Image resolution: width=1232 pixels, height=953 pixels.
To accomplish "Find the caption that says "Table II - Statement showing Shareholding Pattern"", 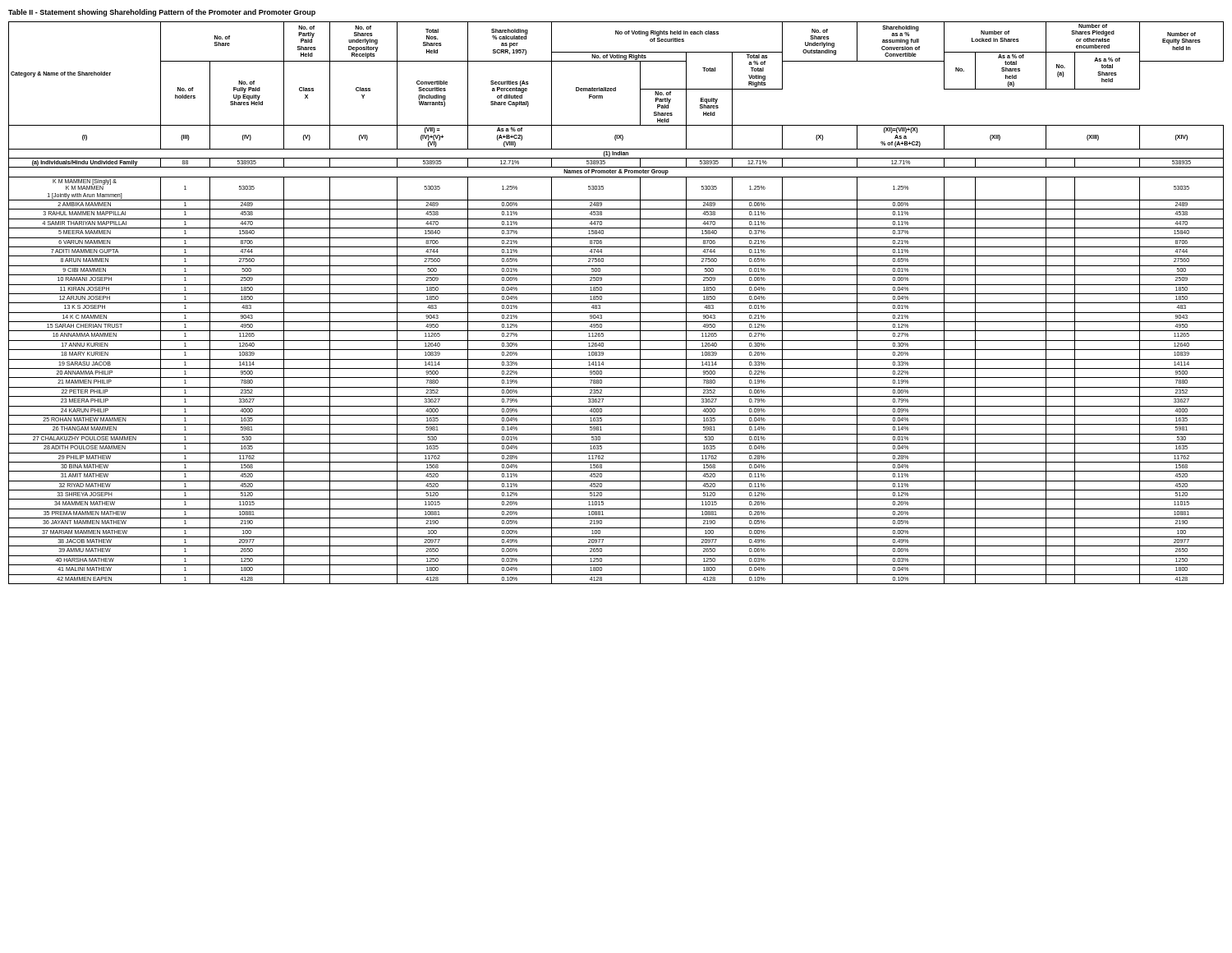I will coord(162,12).
